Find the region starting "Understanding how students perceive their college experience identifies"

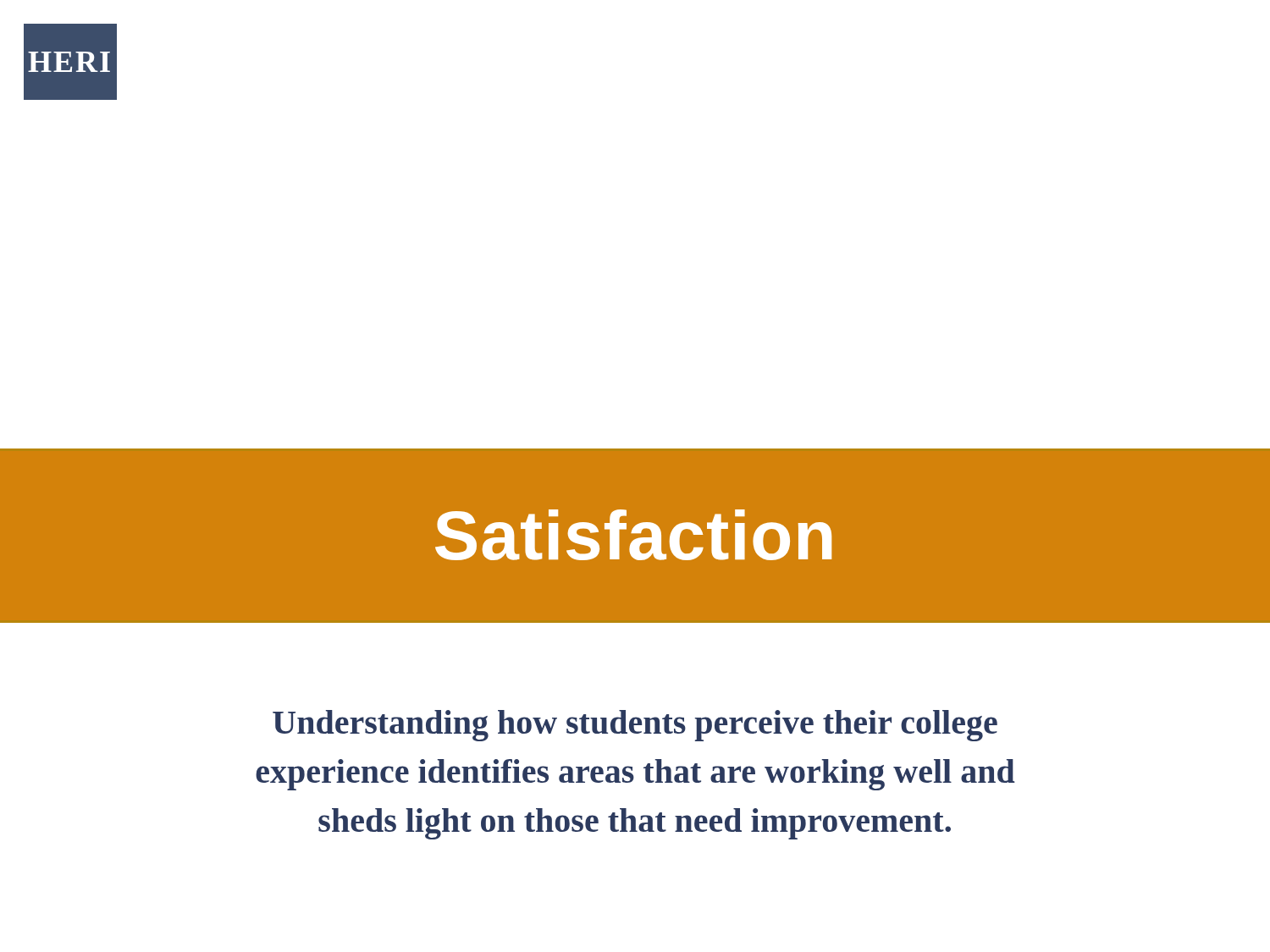(x=635, y=772)
